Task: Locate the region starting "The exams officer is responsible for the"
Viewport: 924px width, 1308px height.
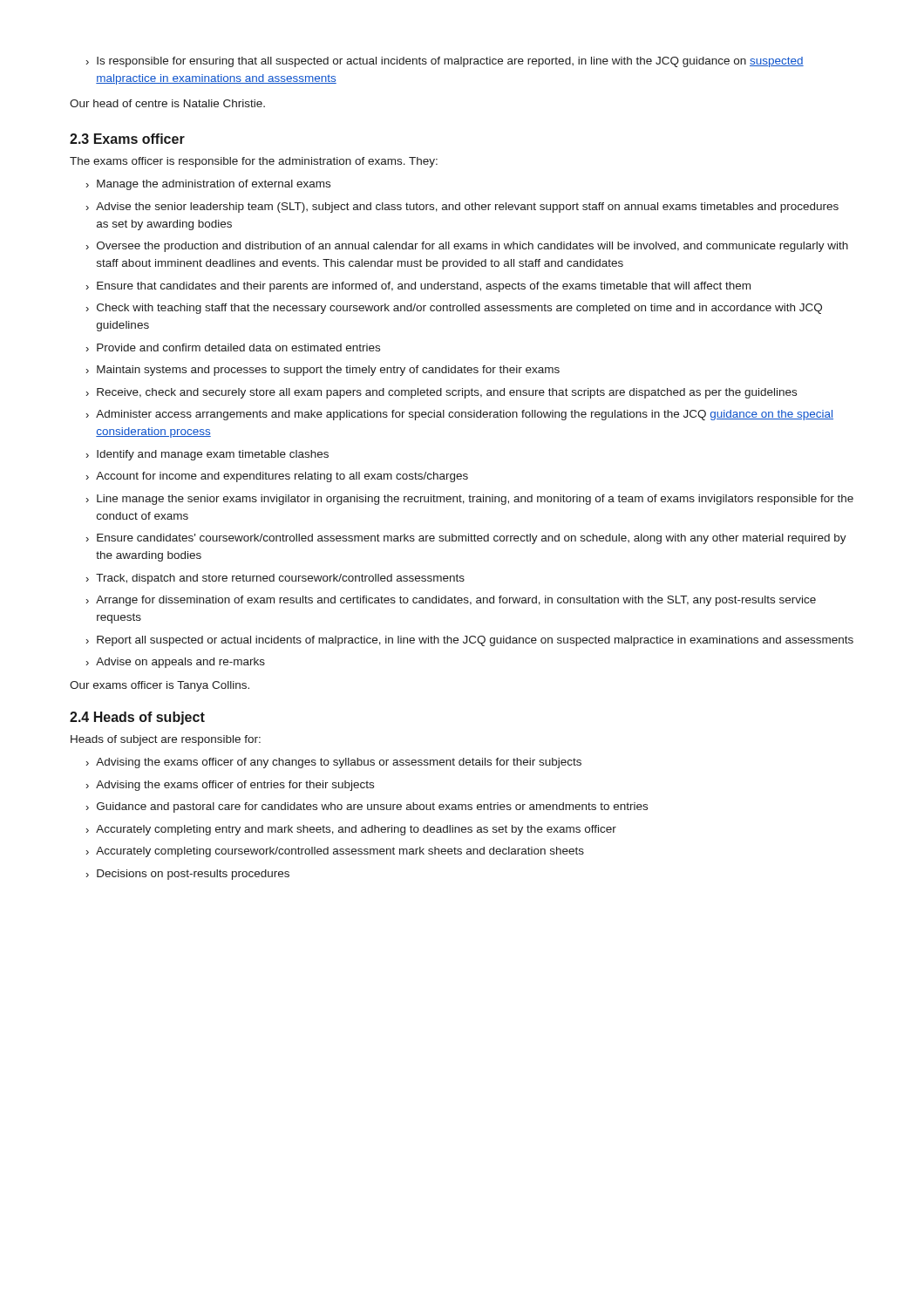Action: coord(254,161)
